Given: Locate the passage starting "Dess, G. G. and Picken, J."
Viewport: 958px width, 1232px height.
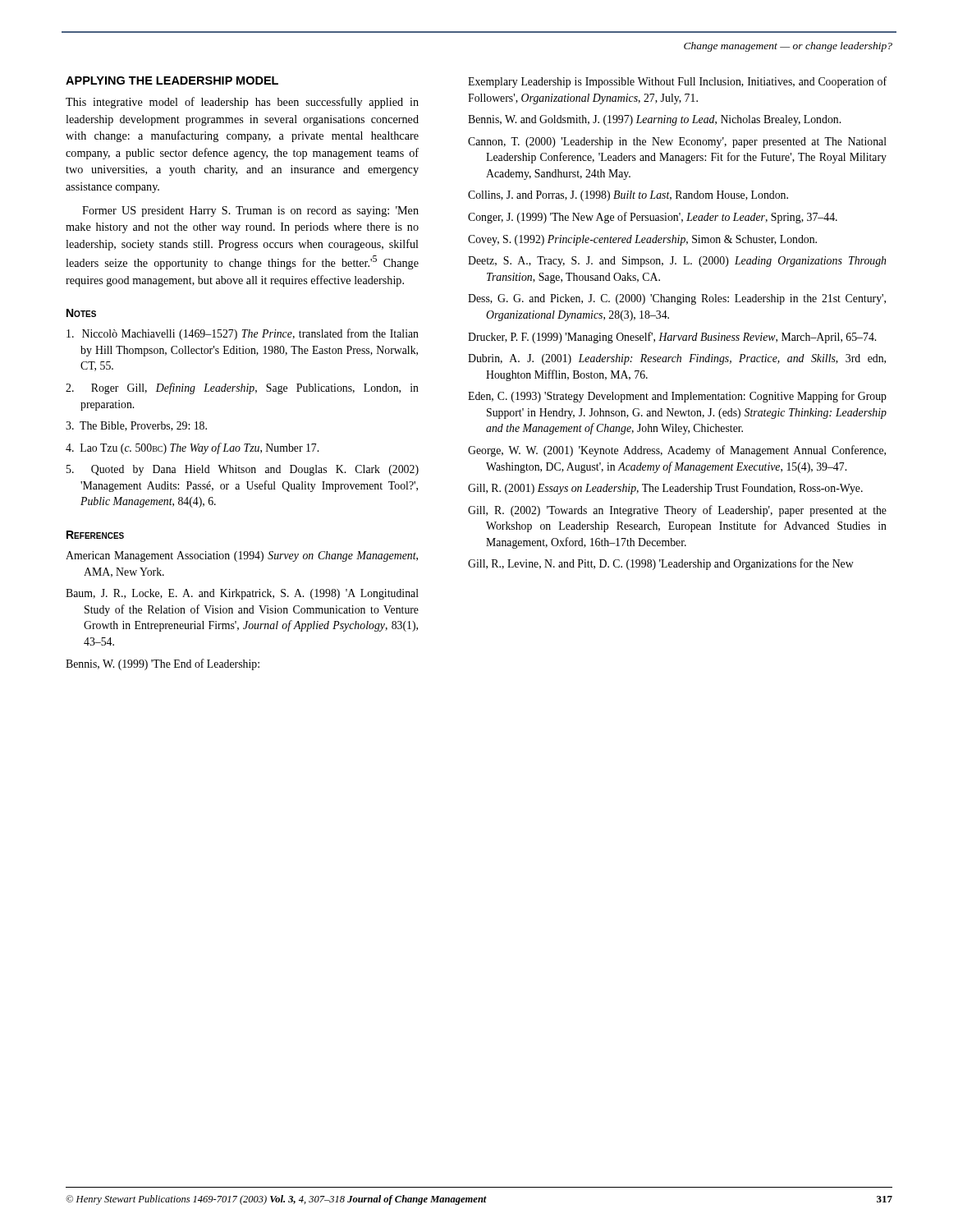Looking at the screenshot, I should 677,307.
